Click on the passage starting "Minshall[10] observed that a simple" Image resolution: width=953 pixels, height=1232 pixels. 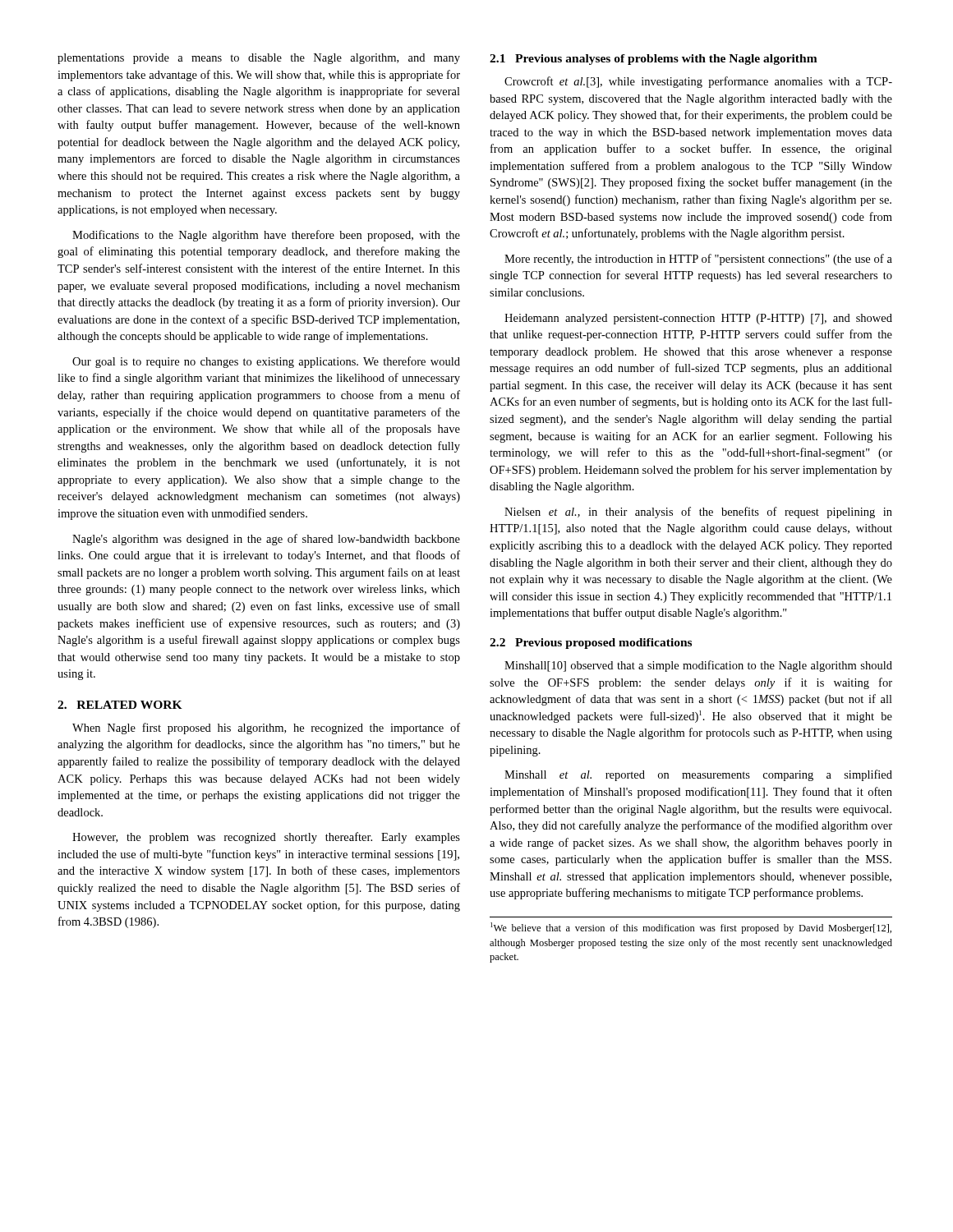click(x=691, y=779)
